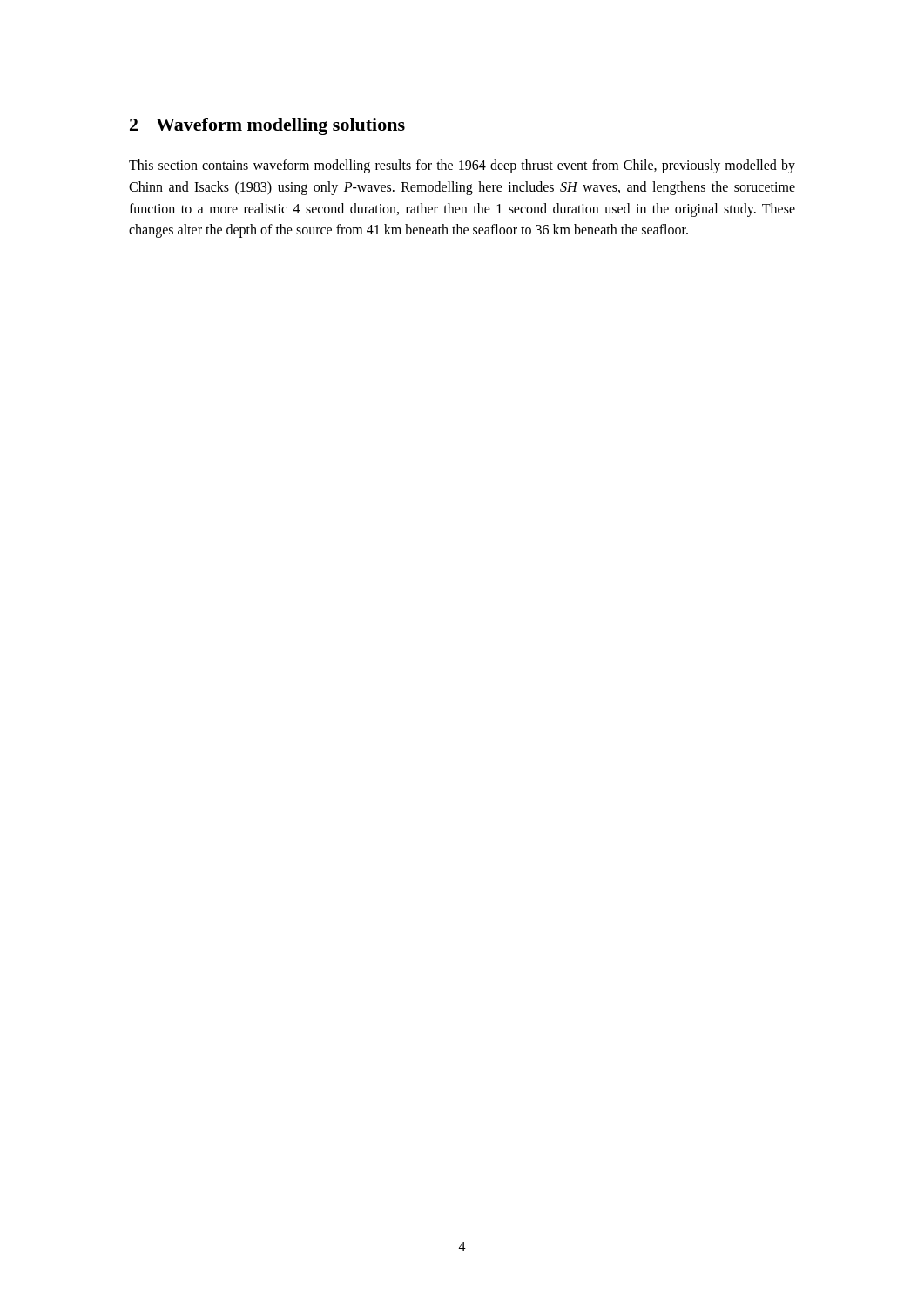
Task: Find the element starting "2 Waveform modelling solutions"
Action: coord(267,125)
